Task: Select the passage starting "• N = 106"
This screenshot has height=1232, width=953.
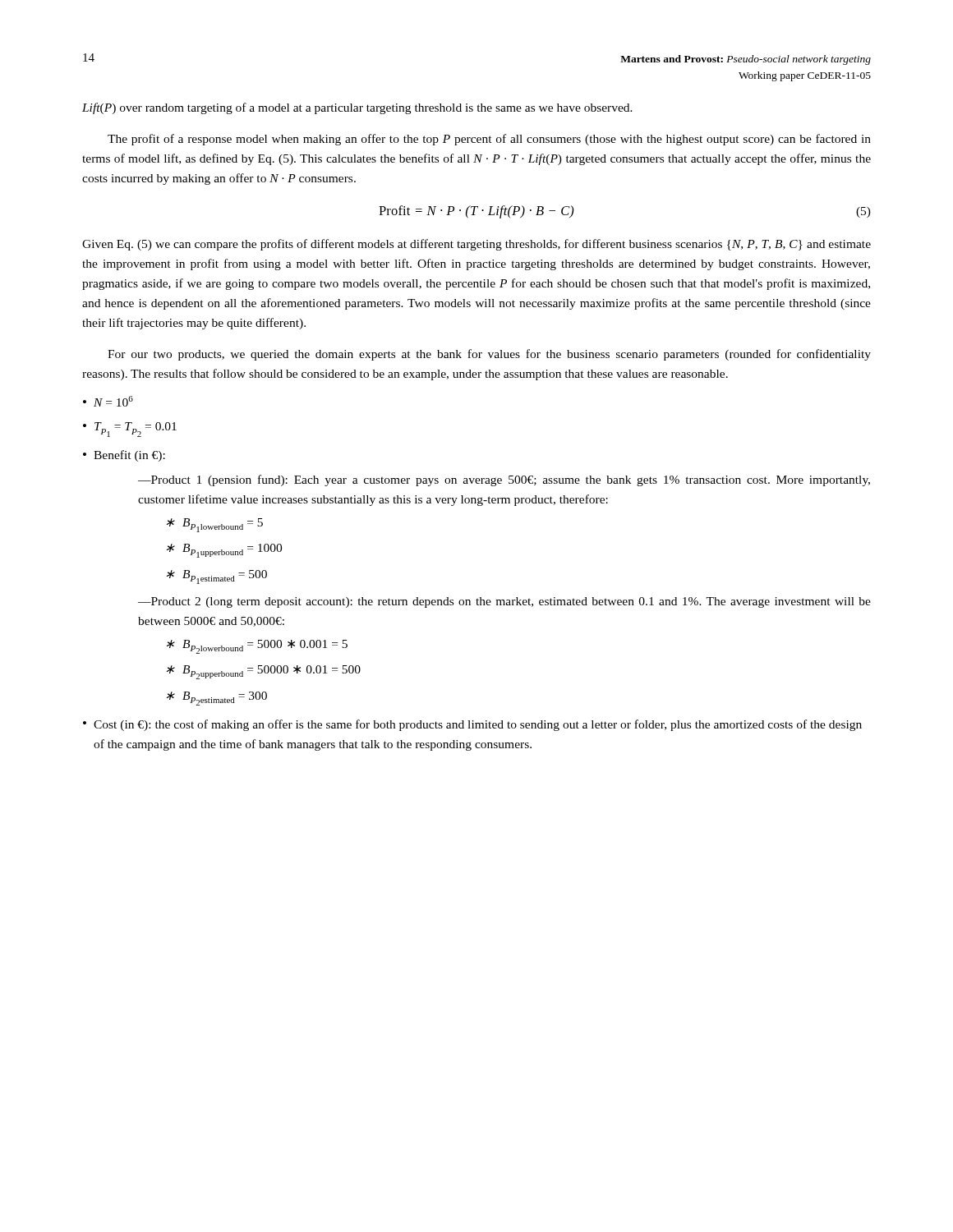Action: pyautogui.click(x=108, y=402)
